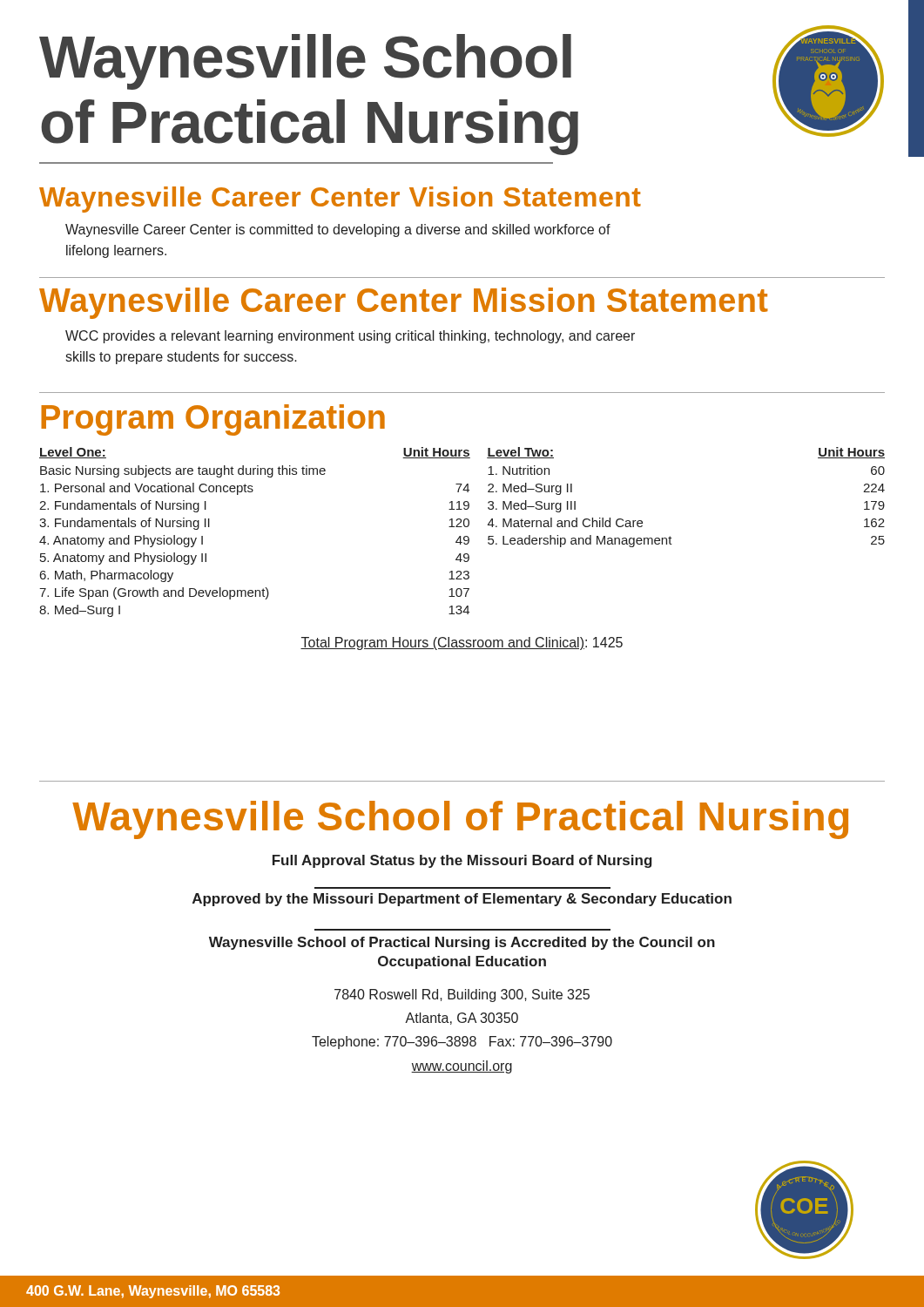Select the element starting "Waynesville Schoolof Practical Nursing"

(x=395, y=94)
